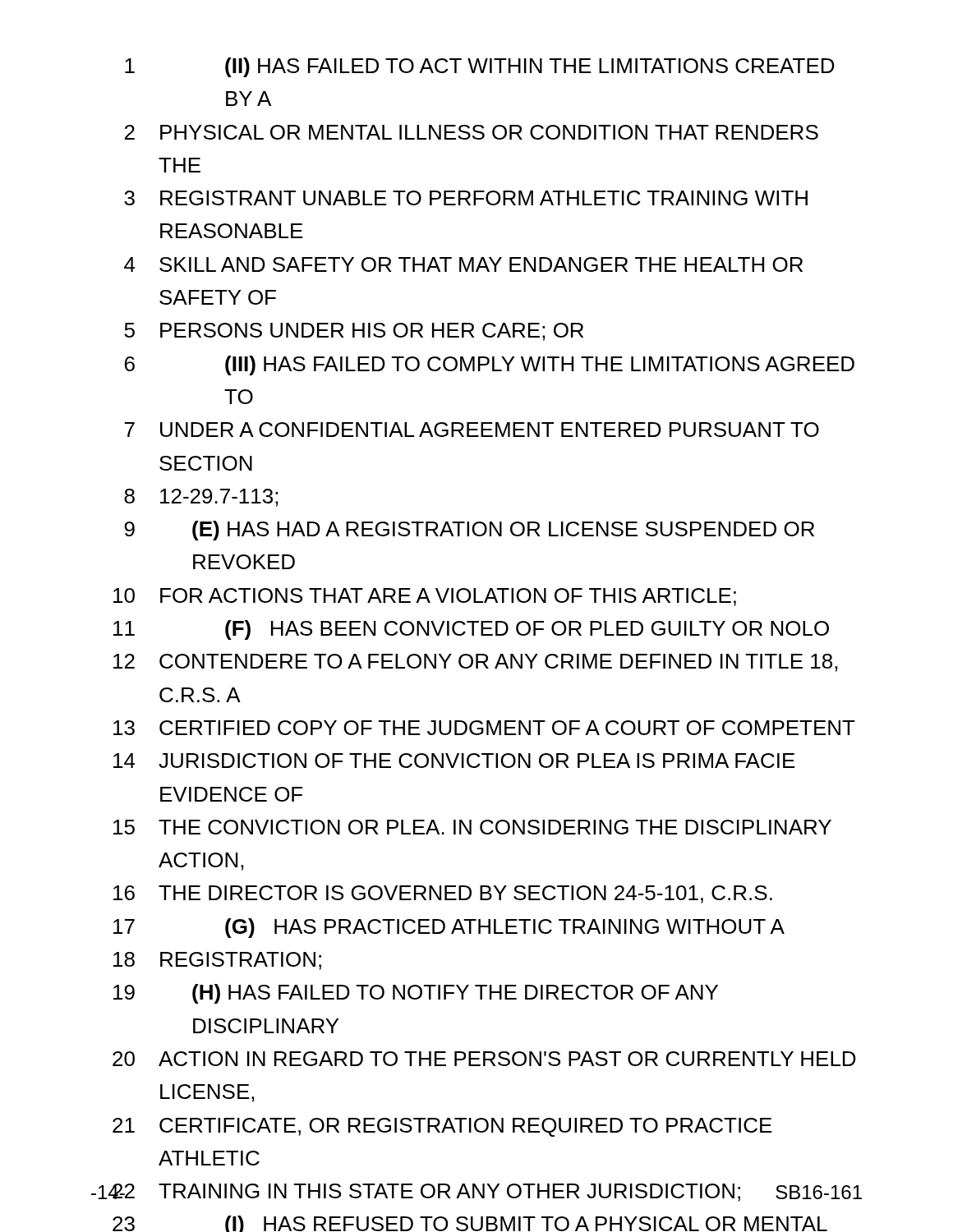Point to the text starting "1 (II) HAS"
This screenshot has height=1232, width=953.
(x=476, y=82)
